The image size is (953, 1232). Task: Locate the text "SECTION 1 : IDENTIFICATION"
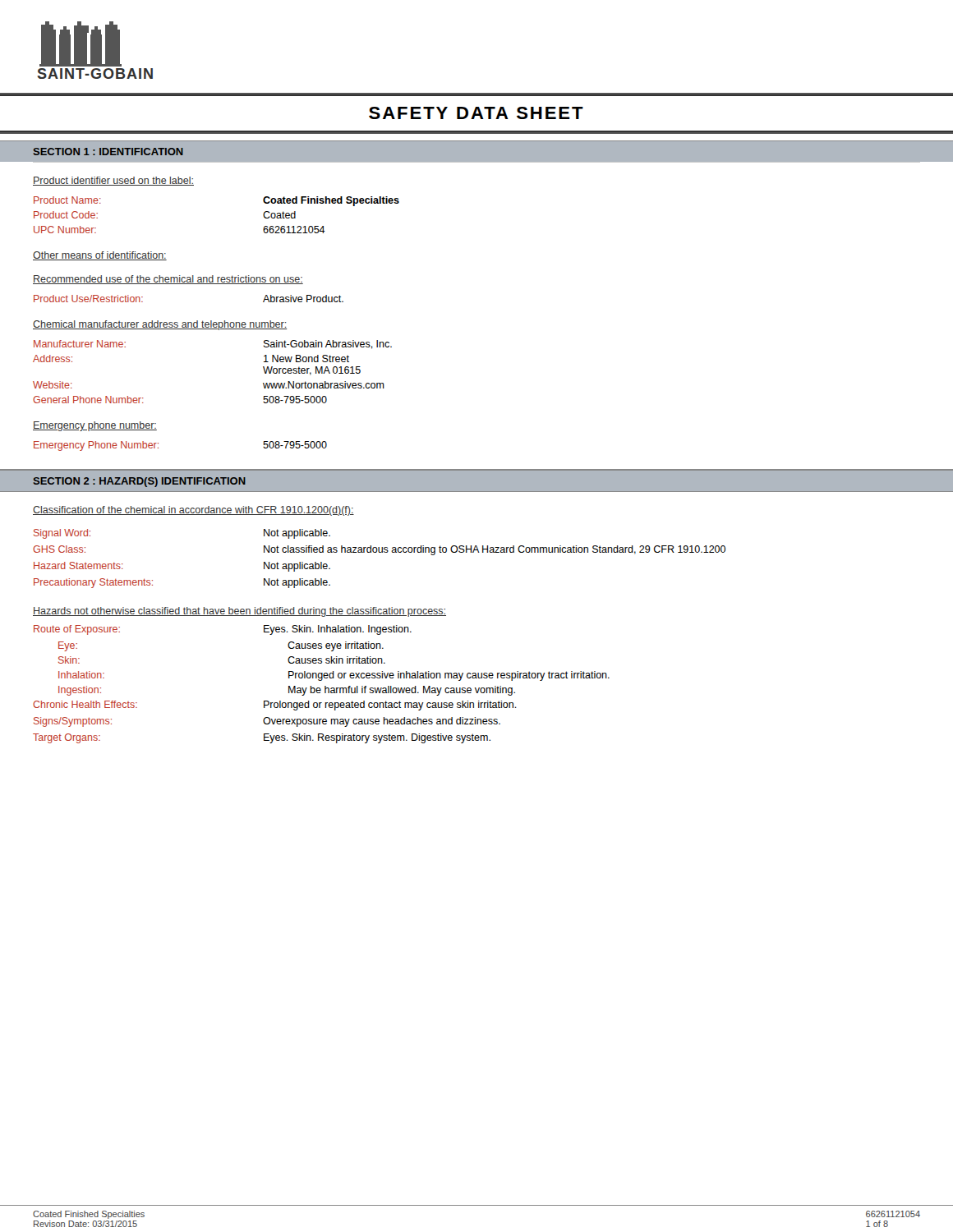click(108, 152)
